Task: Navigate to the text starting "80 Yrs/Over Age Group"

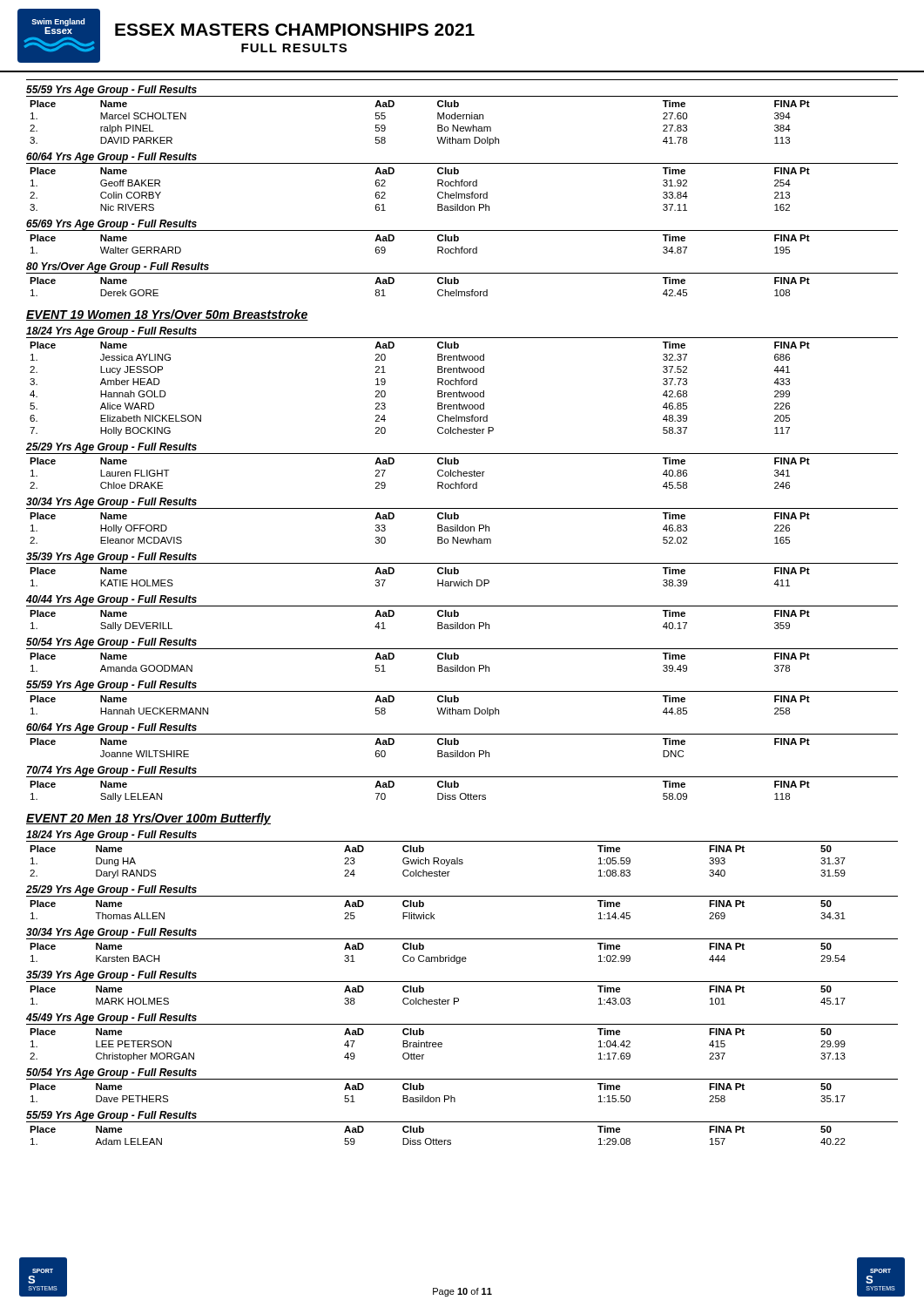Action: coord(118,267)
